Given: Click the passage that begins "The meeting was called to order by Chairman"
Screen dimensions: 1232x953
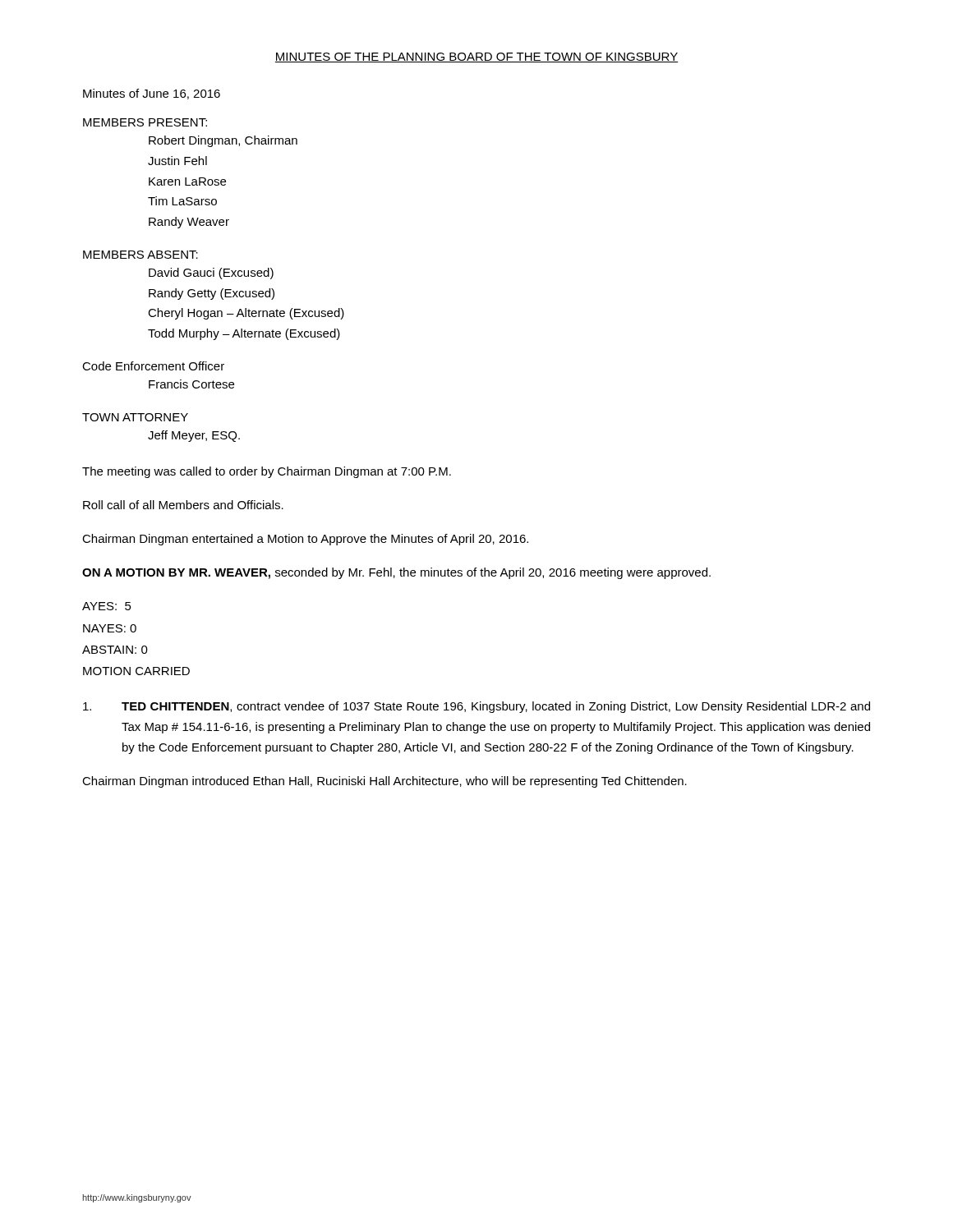Looking at the screenshot, I should point(267,471).
